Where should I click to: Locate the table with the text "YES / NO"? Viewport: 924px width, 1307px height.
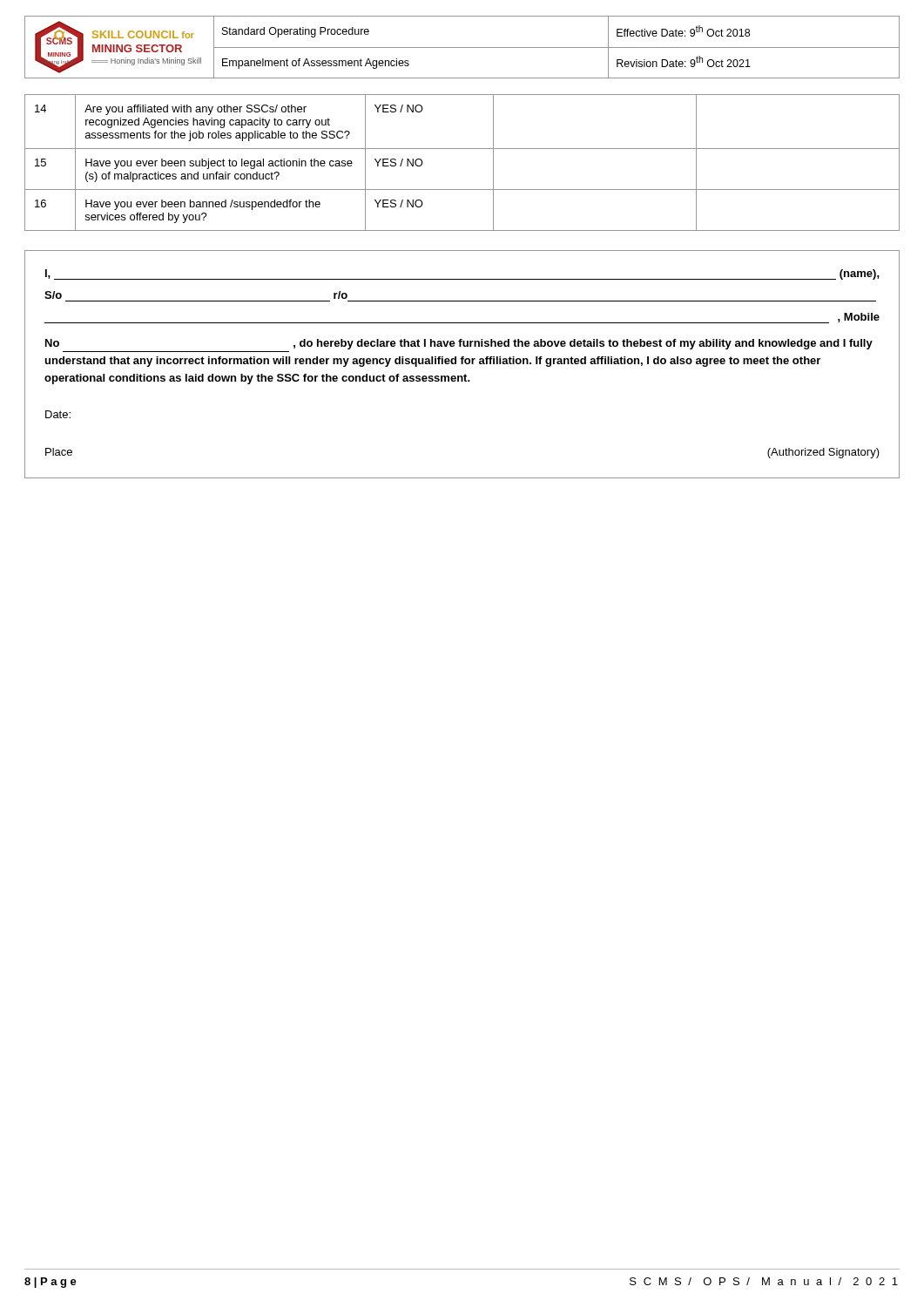point(462,163)
